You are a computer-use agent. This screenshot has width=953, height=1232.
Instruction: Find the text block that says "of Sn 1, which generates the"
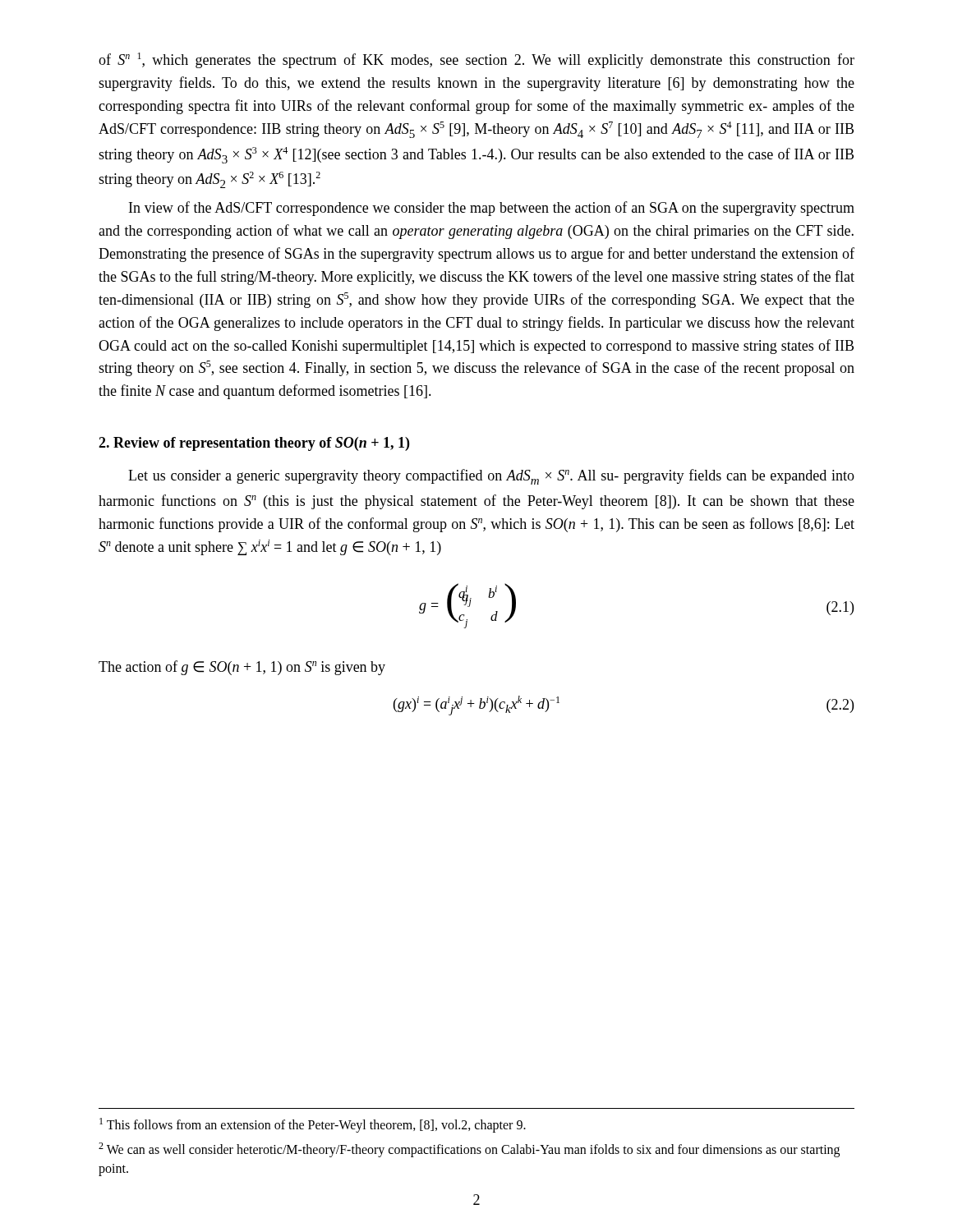pyautogui.click(x=476, y=122)
